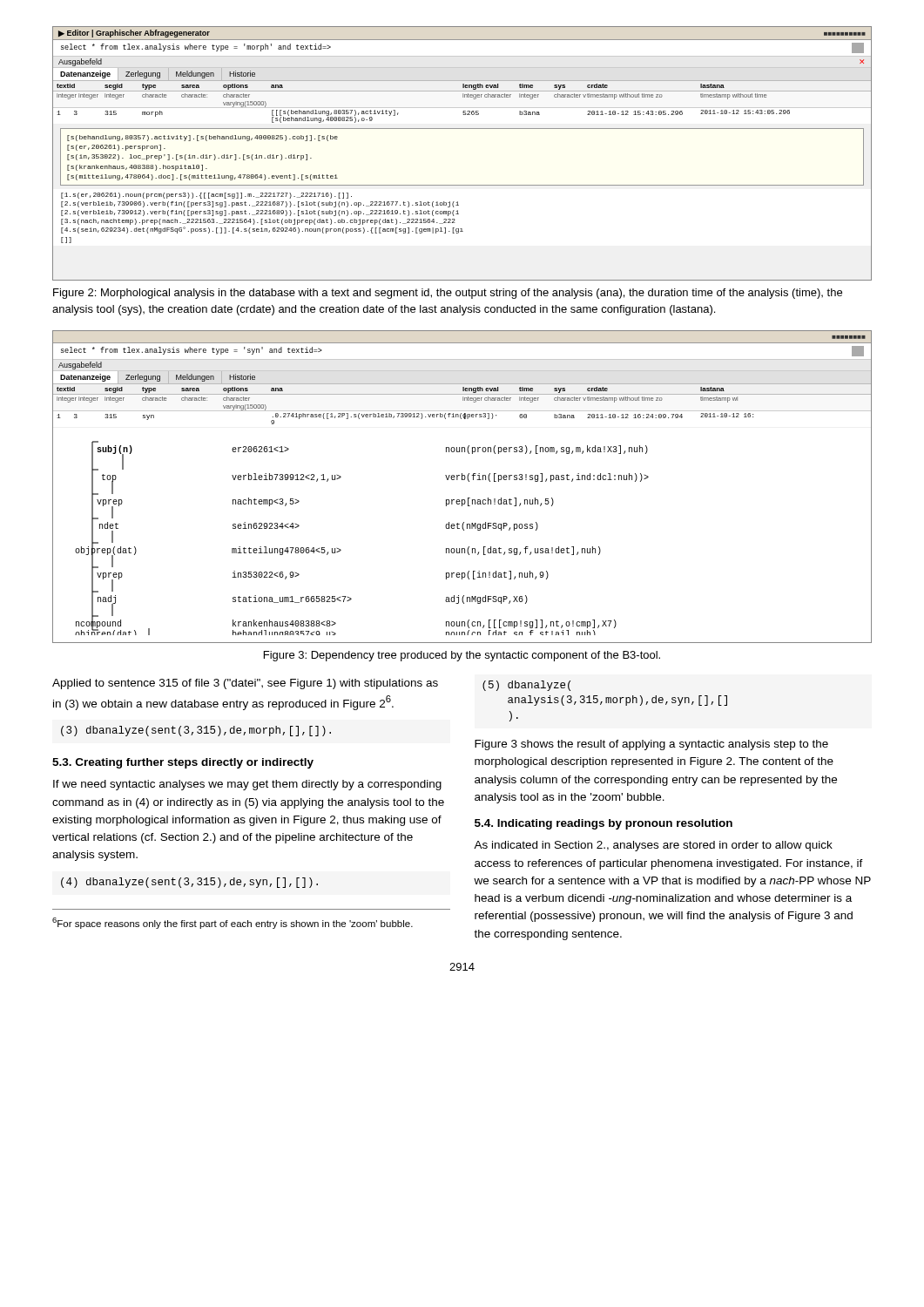Navigate to the passage starting "(4) dbanalyze(sent(3,315),de,syn,[],[])."
Screen dimensions: 1307x924
[x=190, y=882]
